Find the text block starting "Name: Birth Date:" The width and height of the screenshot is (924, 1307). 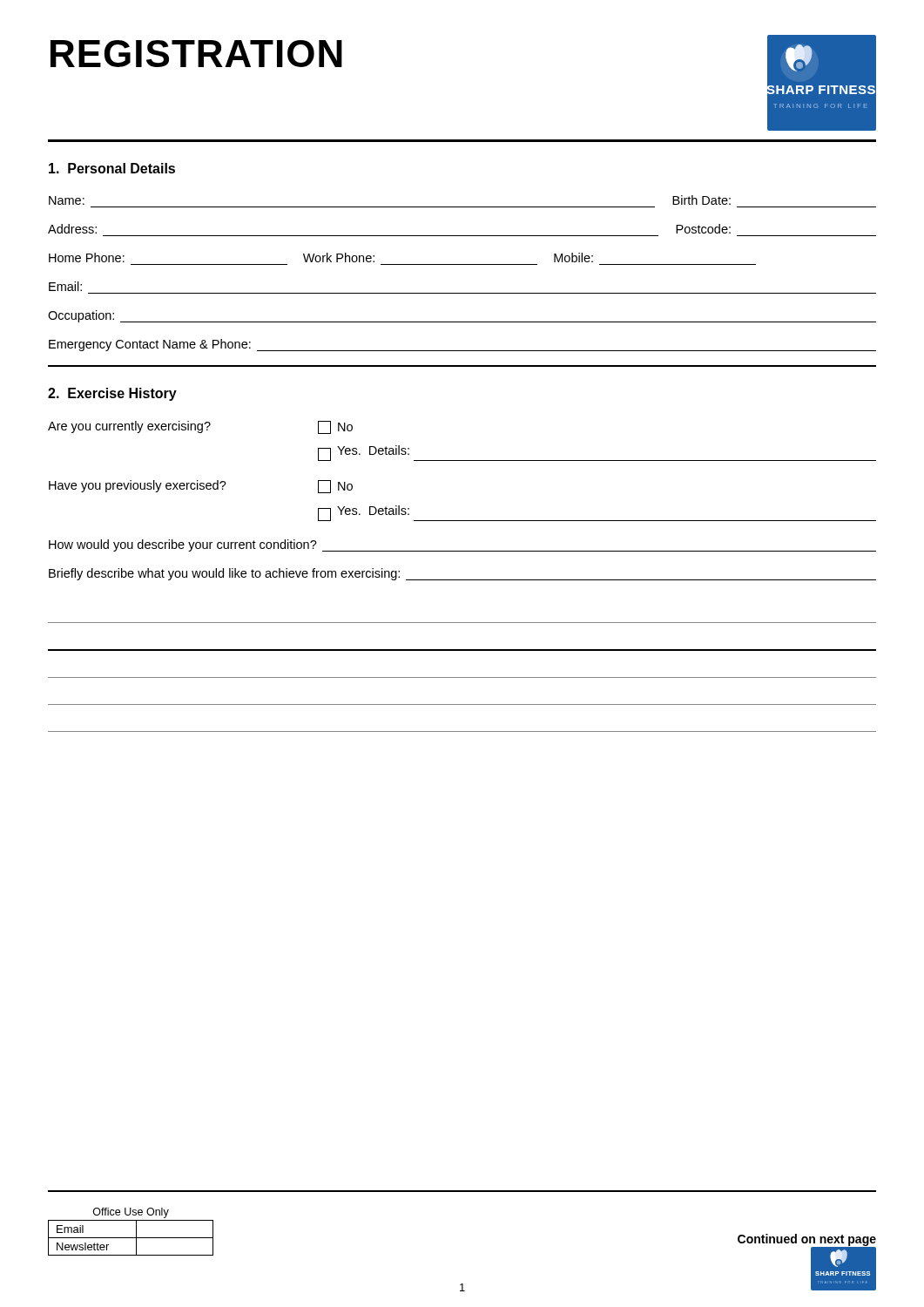[x=462, y=200]
